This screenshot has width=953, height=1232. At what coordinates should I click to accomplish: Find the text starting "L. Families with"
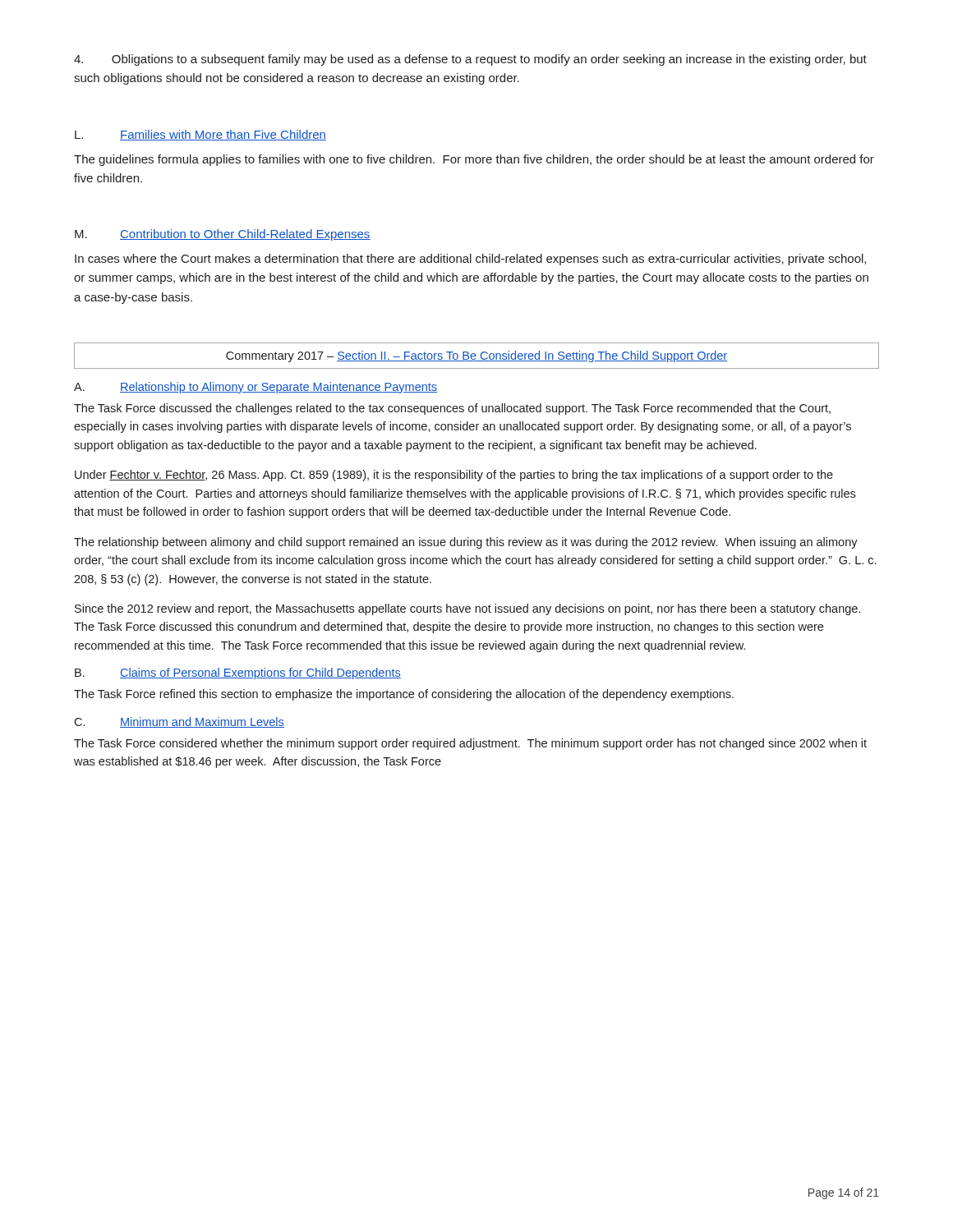pyautogui.click(x=200, y=134)
